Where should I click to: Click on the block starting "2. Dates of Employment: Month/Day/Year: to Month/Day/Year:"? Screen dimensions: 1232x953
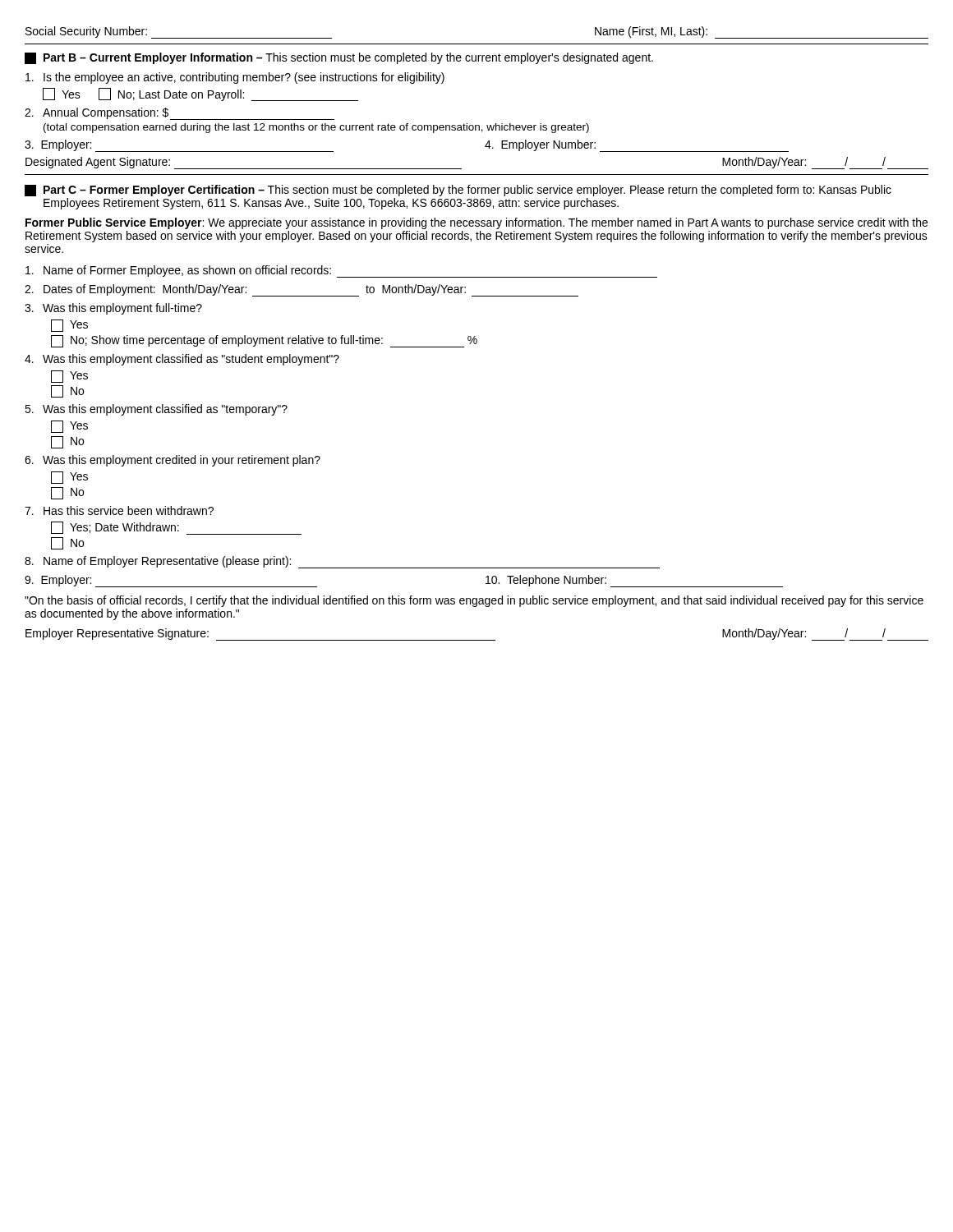(x=476, y=290)
